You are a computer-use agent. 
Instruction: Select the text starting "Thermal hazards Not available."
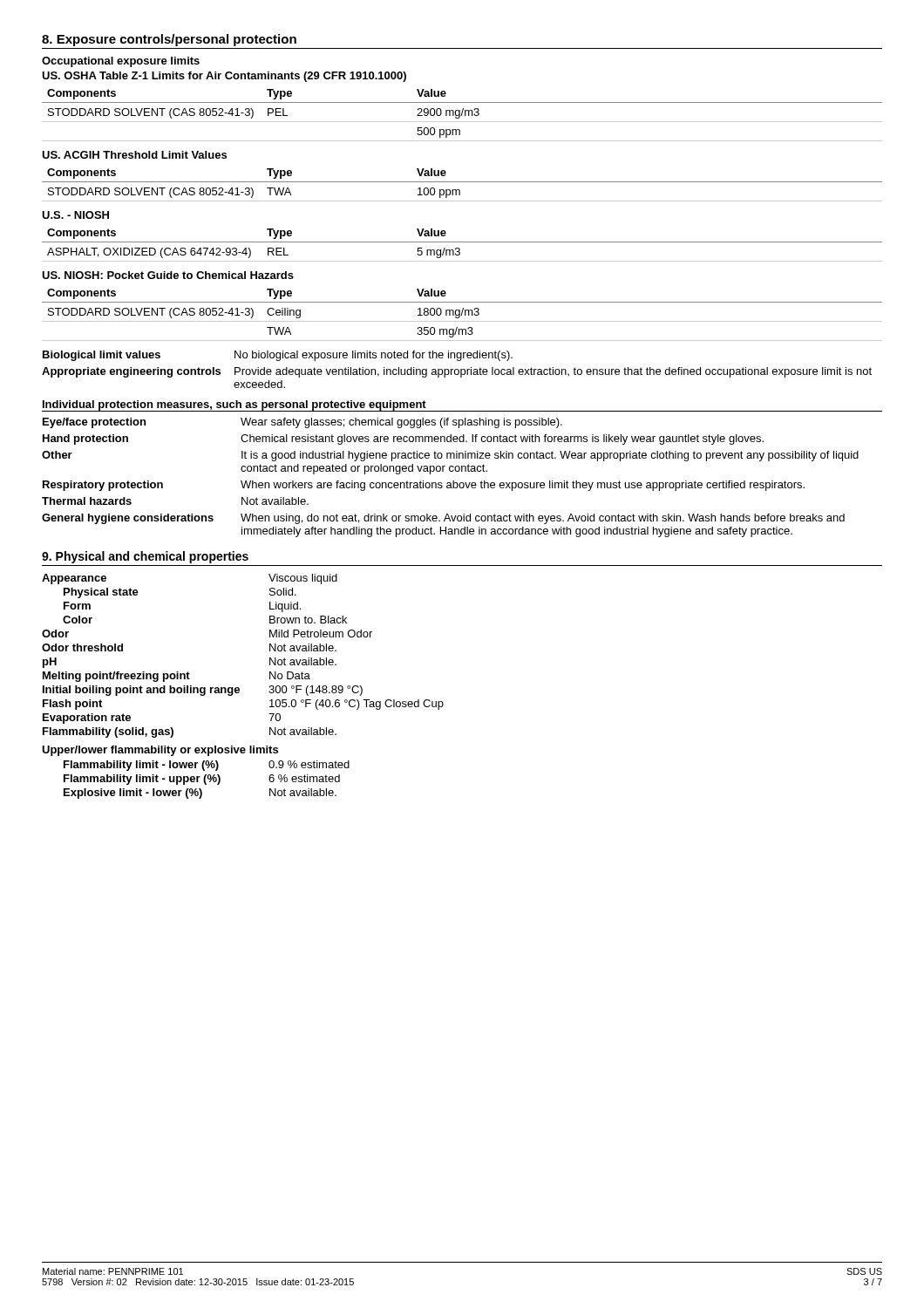(84, 501)
